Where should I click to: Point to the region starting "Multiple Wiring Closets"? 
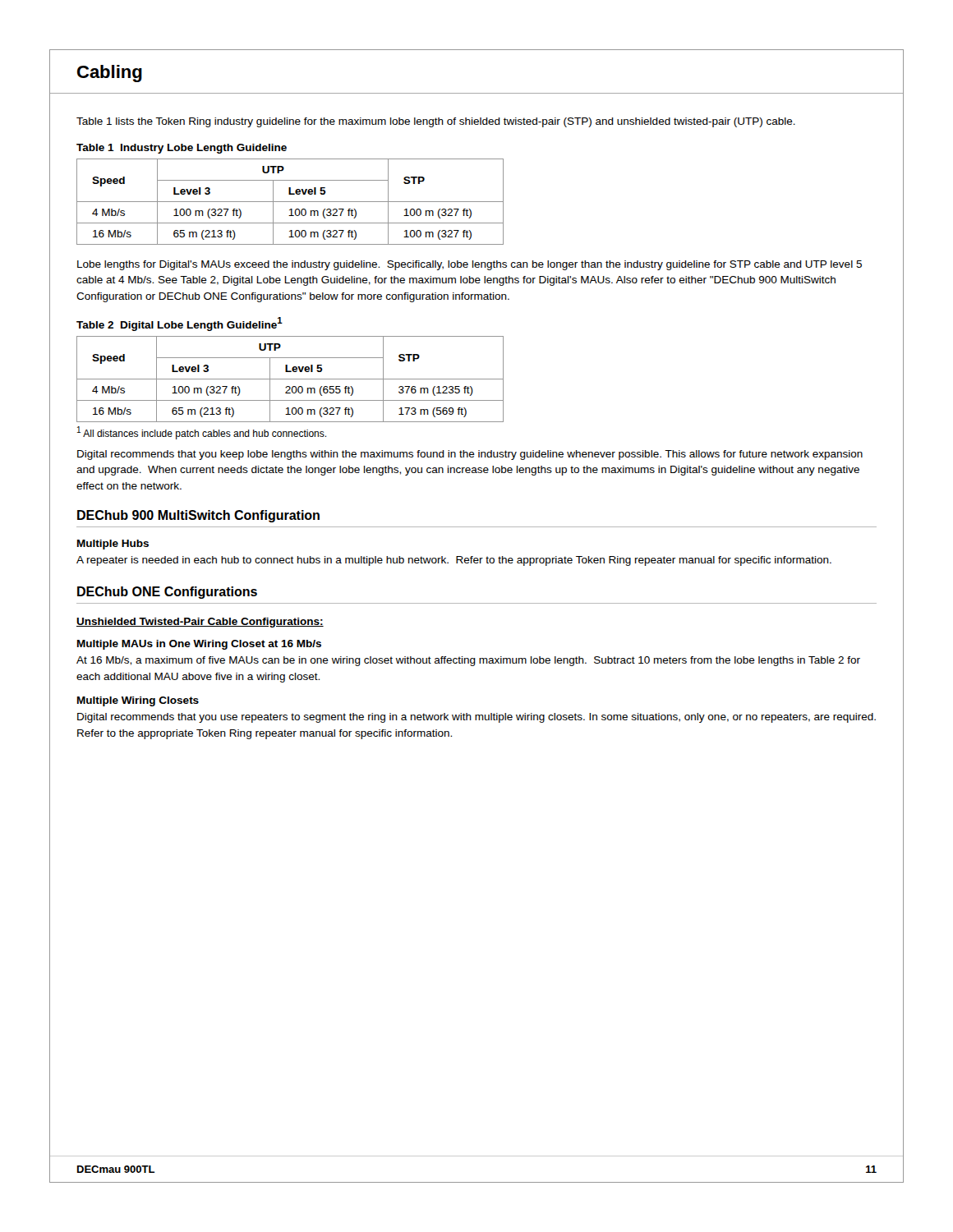[x=138, y=700]
